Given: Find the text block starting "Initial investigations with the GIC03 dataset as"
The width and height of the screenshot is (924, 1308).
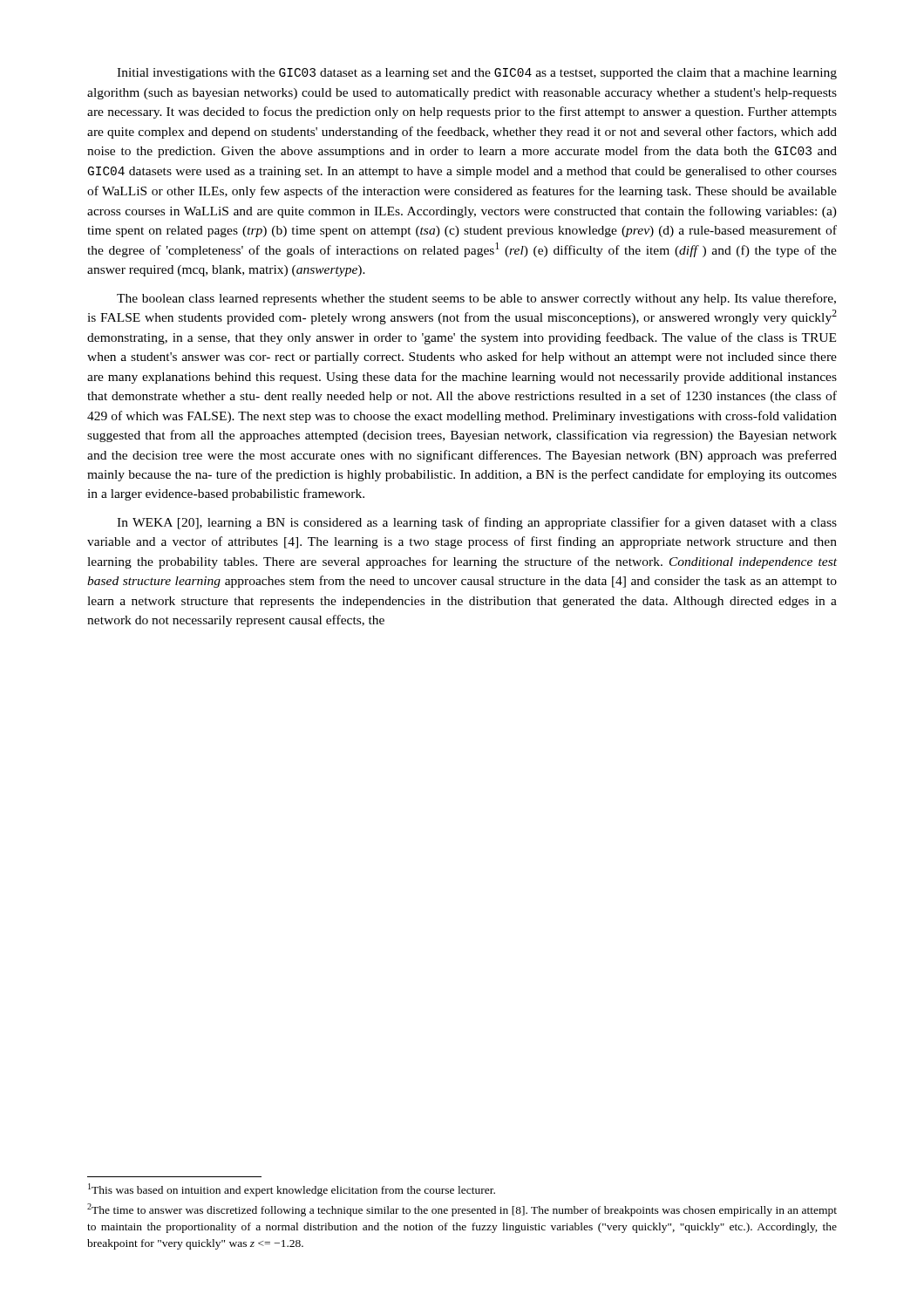Looking at the screenshot, I should click(462, 346).
